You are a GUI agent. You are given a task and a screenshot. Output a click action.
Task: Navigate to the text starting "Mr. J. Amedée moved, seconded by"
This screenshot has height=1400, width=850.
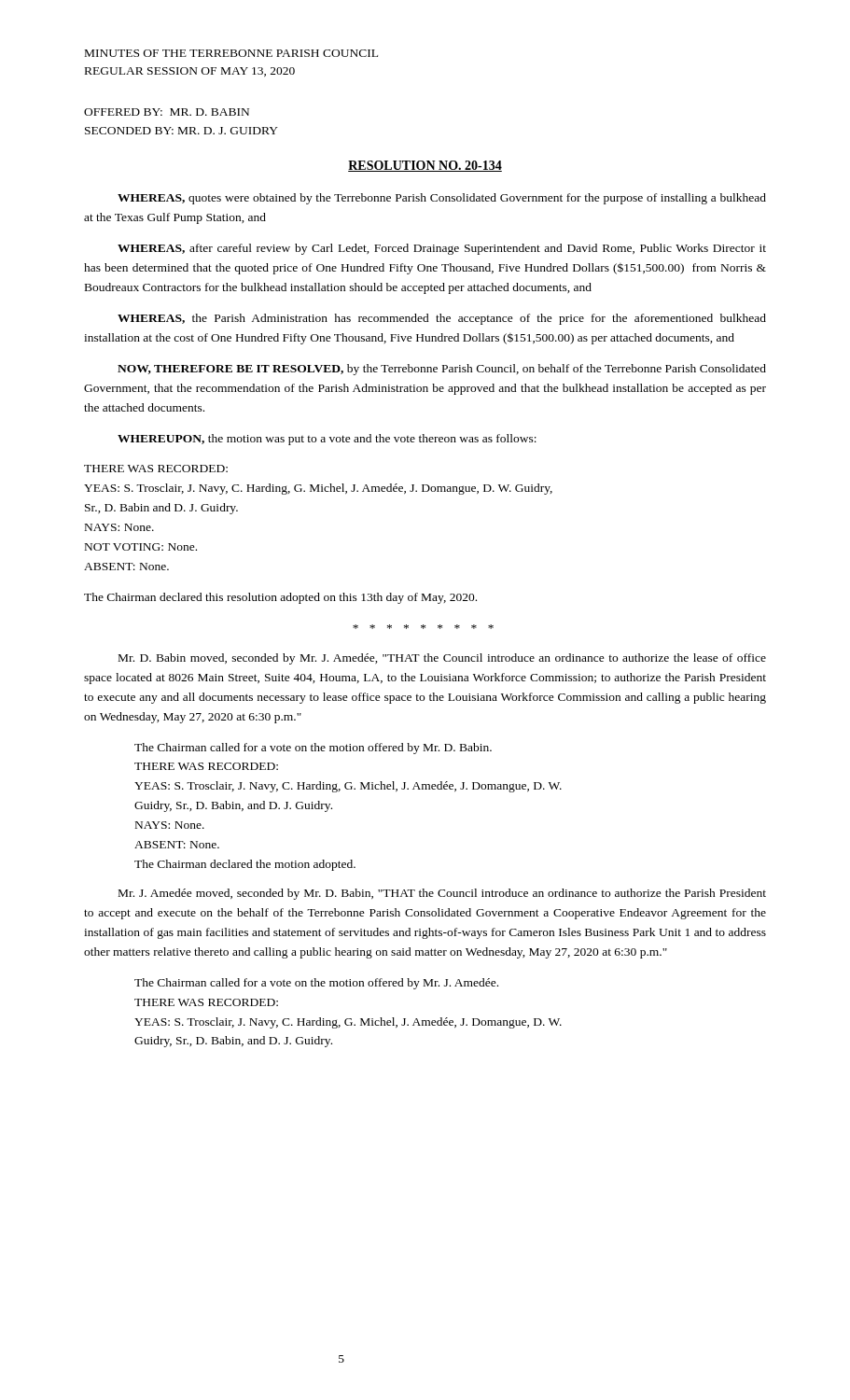click(x=425, y=922)
